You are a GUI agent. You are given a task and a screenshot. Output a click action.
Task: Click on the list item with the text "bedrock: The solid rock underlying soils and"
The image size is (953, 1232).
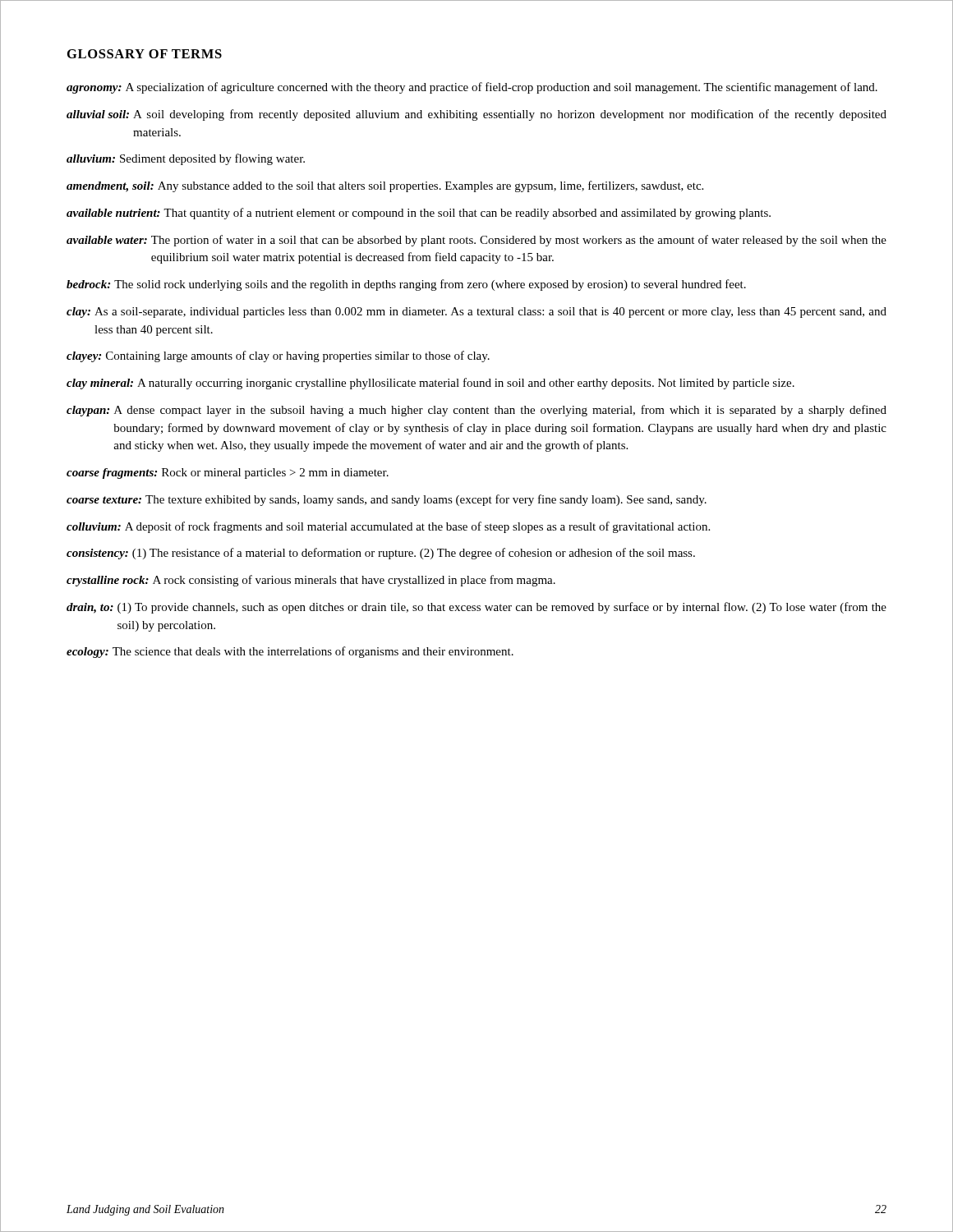(476, 285)
